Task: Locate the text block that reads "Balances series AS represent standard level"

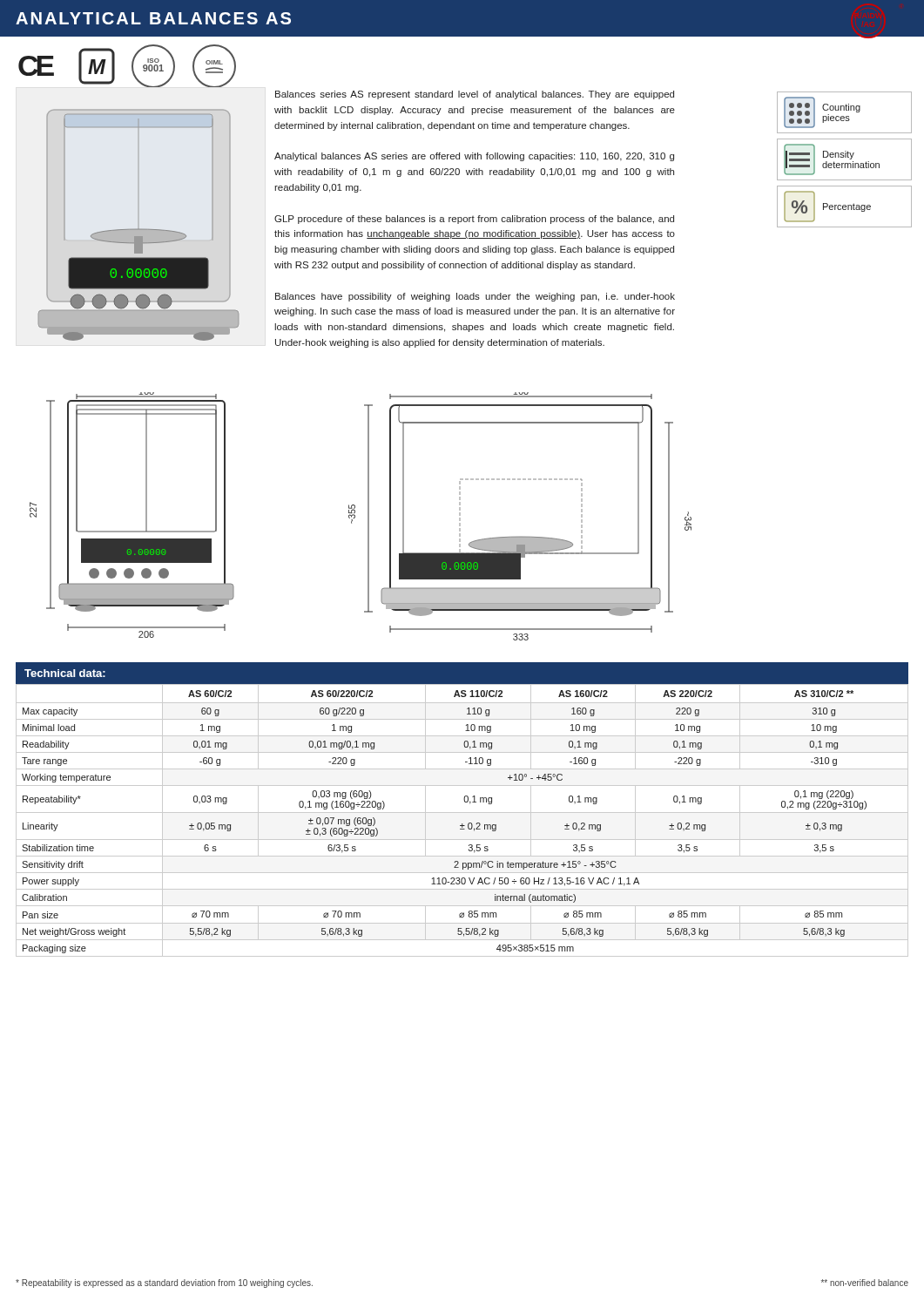Action: coord(475,218)
